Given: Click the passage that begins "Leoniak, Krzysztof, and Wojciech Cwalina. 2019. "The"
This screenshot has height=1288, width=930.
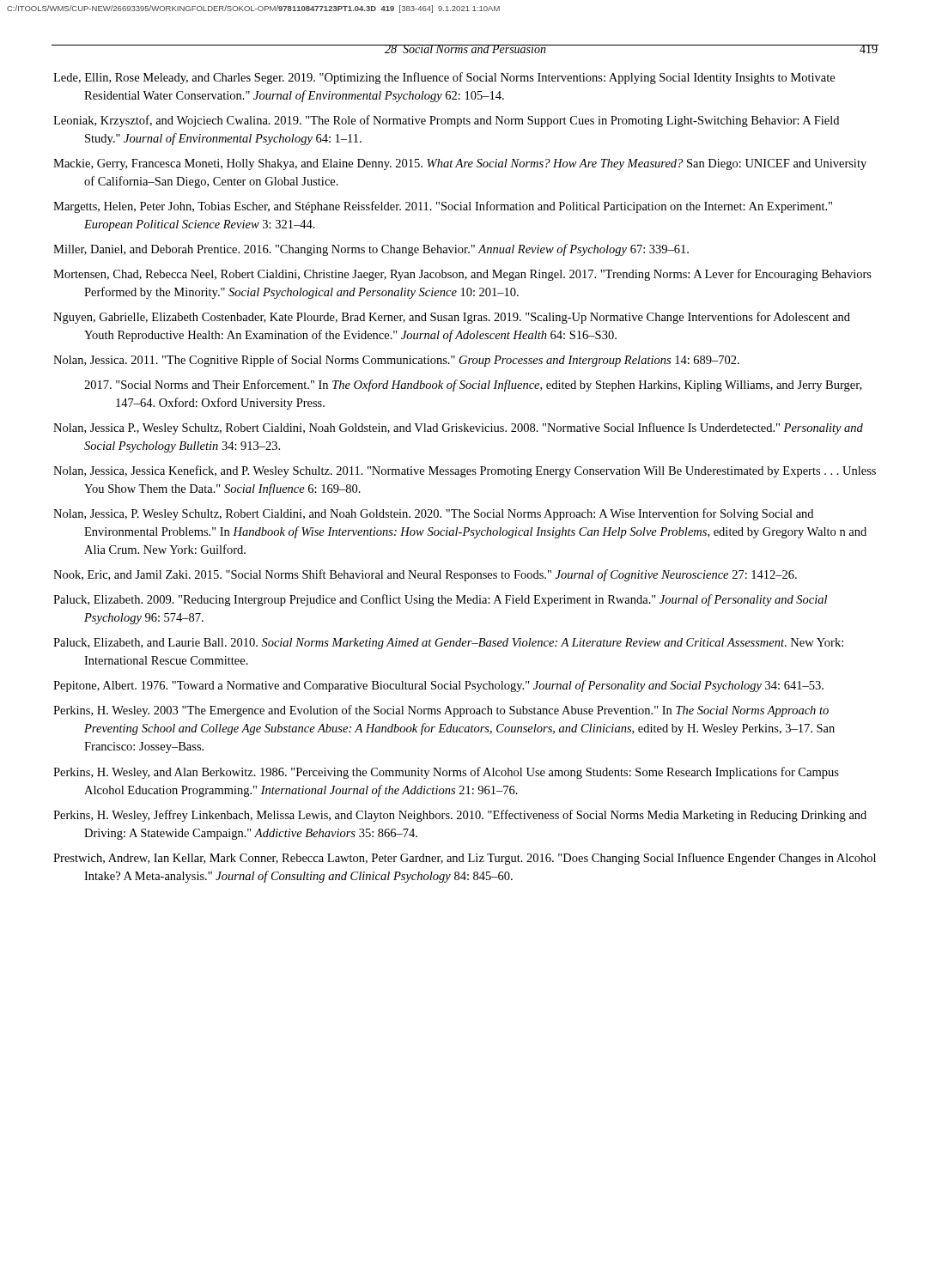Looking at the screenshot, I should tap(446, 129).
